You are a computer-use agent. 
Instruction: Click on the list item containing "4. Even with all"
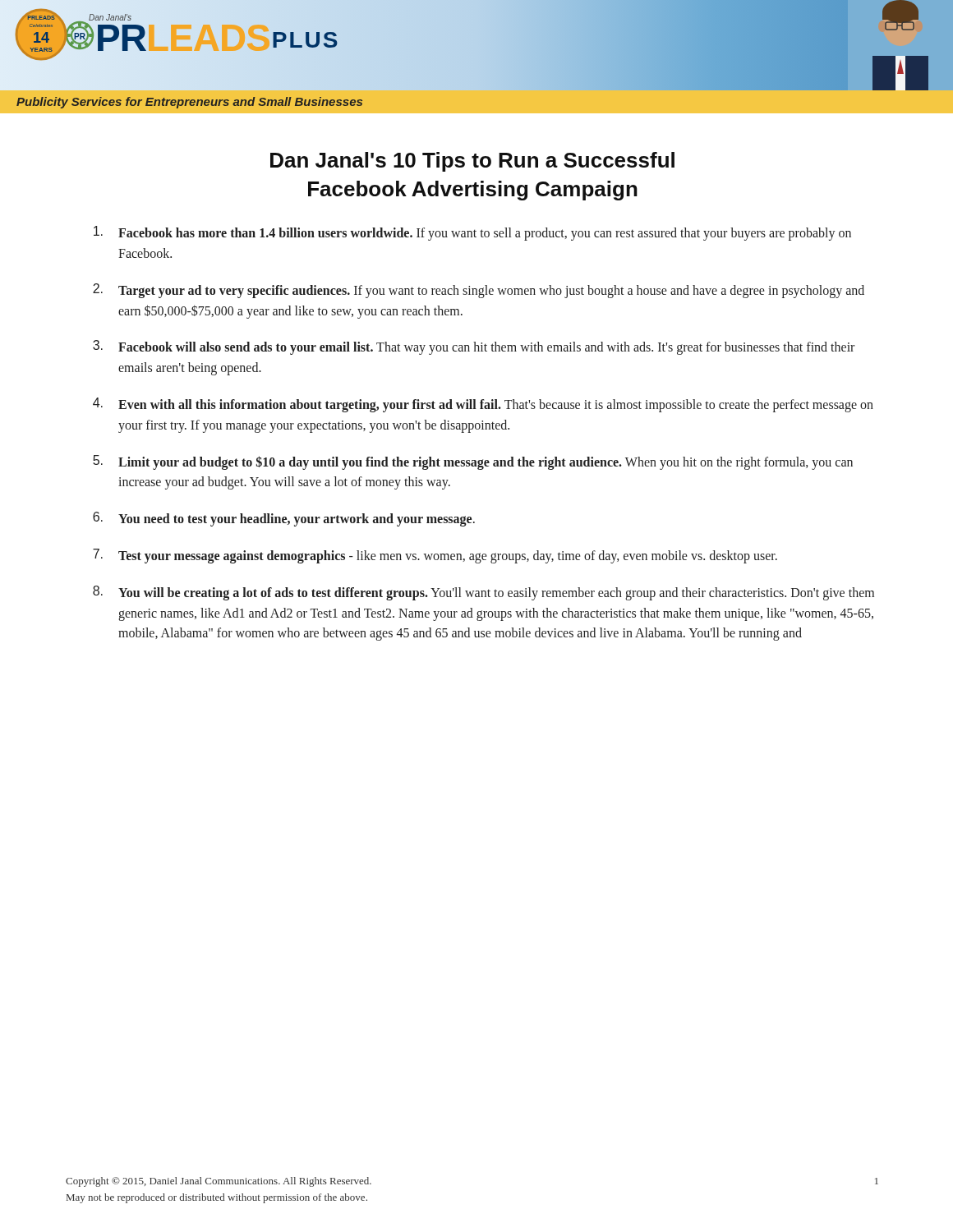[x=472, y=415]
